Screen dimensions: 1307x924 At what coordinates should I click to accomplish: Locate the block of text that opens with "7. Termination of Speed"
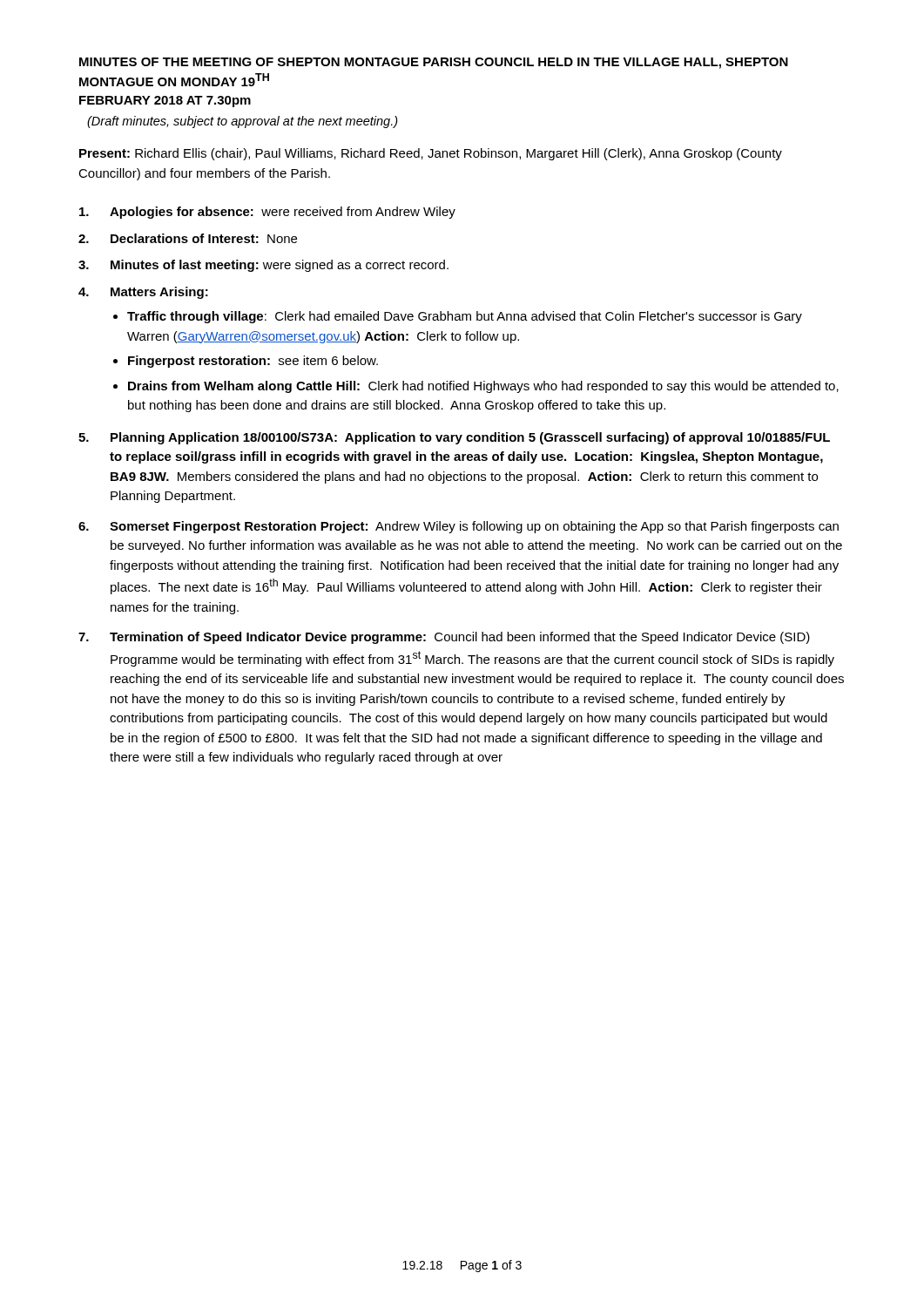(462, 699)
